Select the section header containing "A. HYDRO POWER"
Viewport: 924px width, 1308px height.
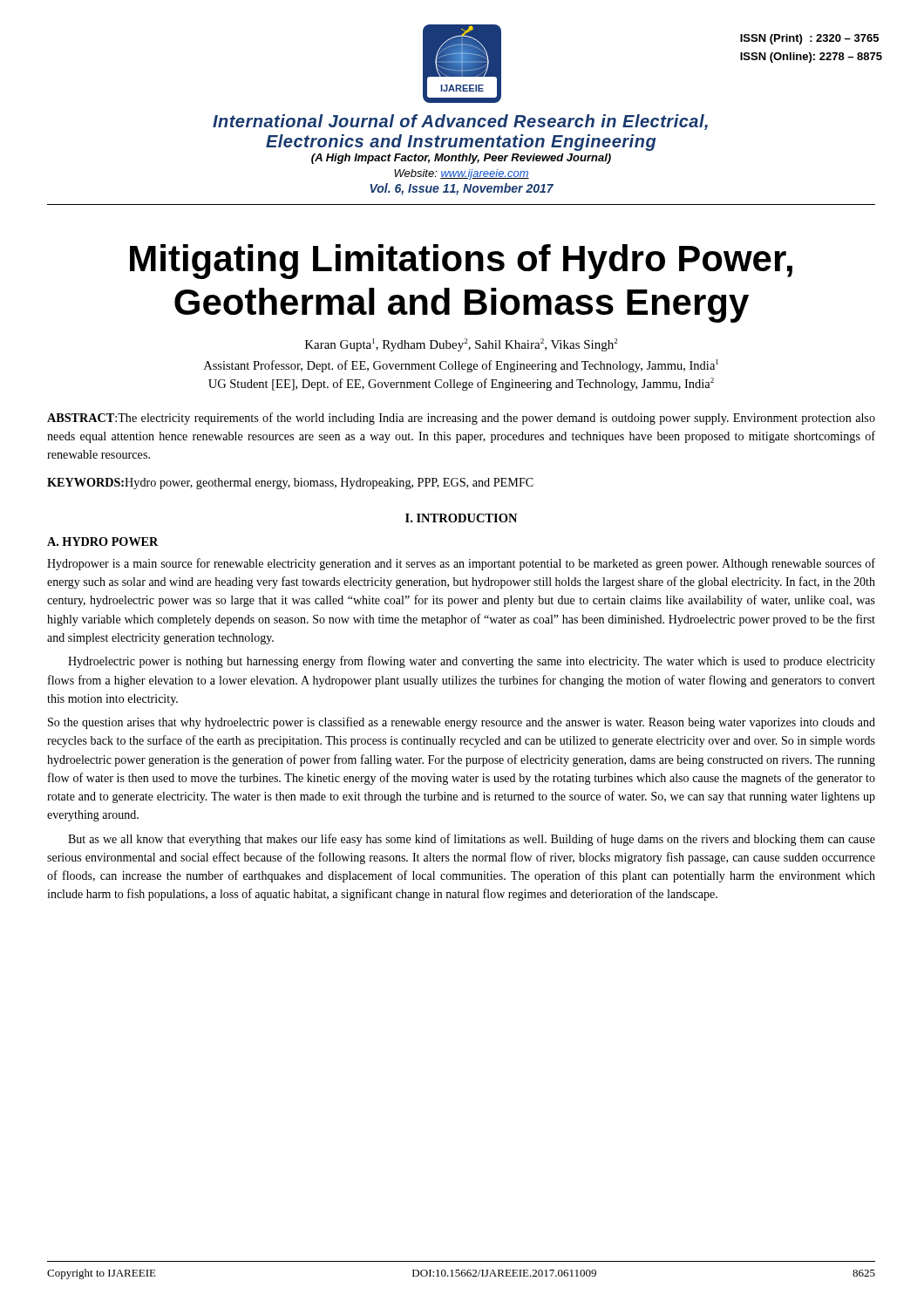click(x=103, y=541)
